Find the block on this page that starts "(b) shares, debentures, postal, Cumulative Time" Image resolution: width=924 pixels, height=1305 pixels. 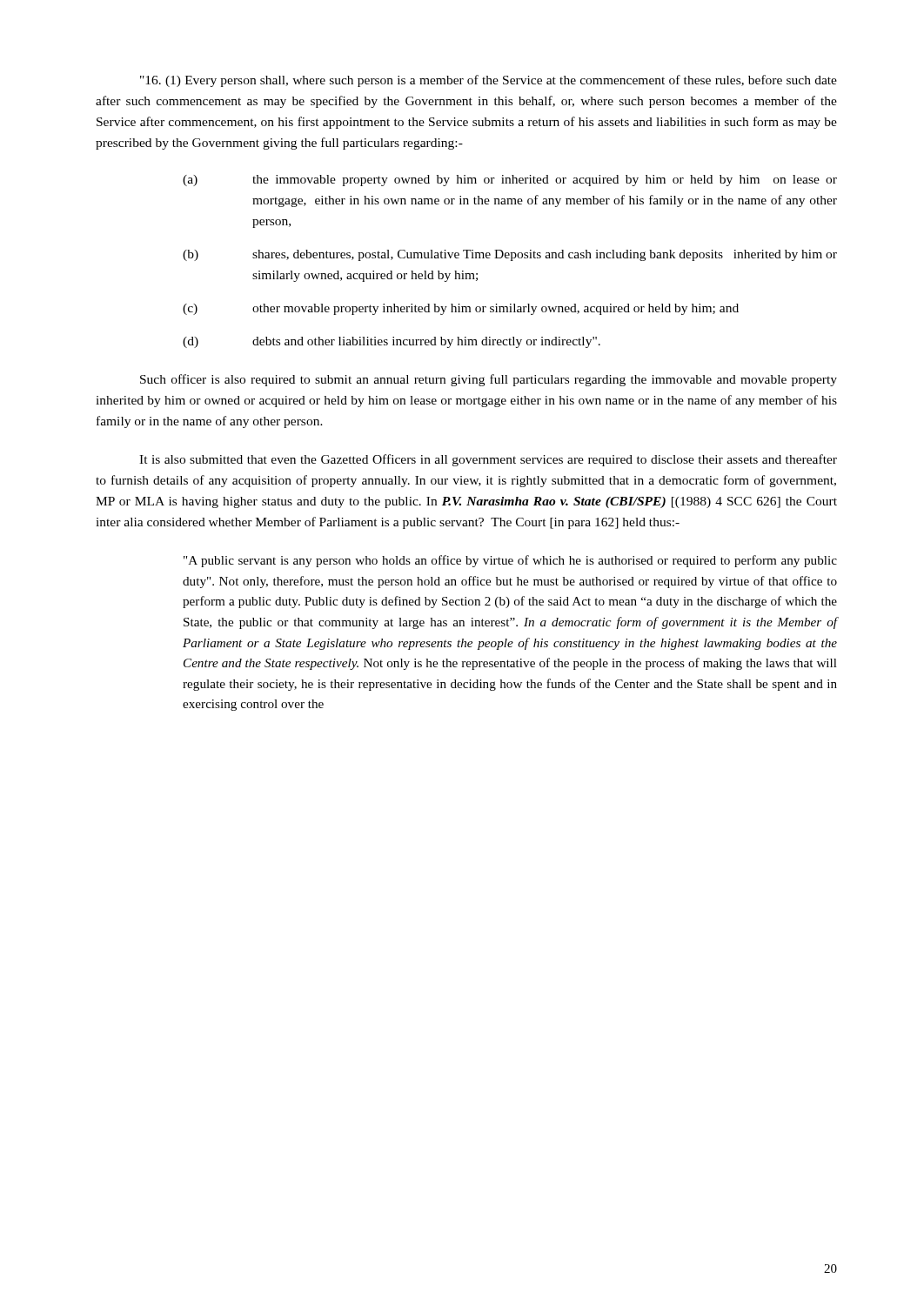(466, 265)
